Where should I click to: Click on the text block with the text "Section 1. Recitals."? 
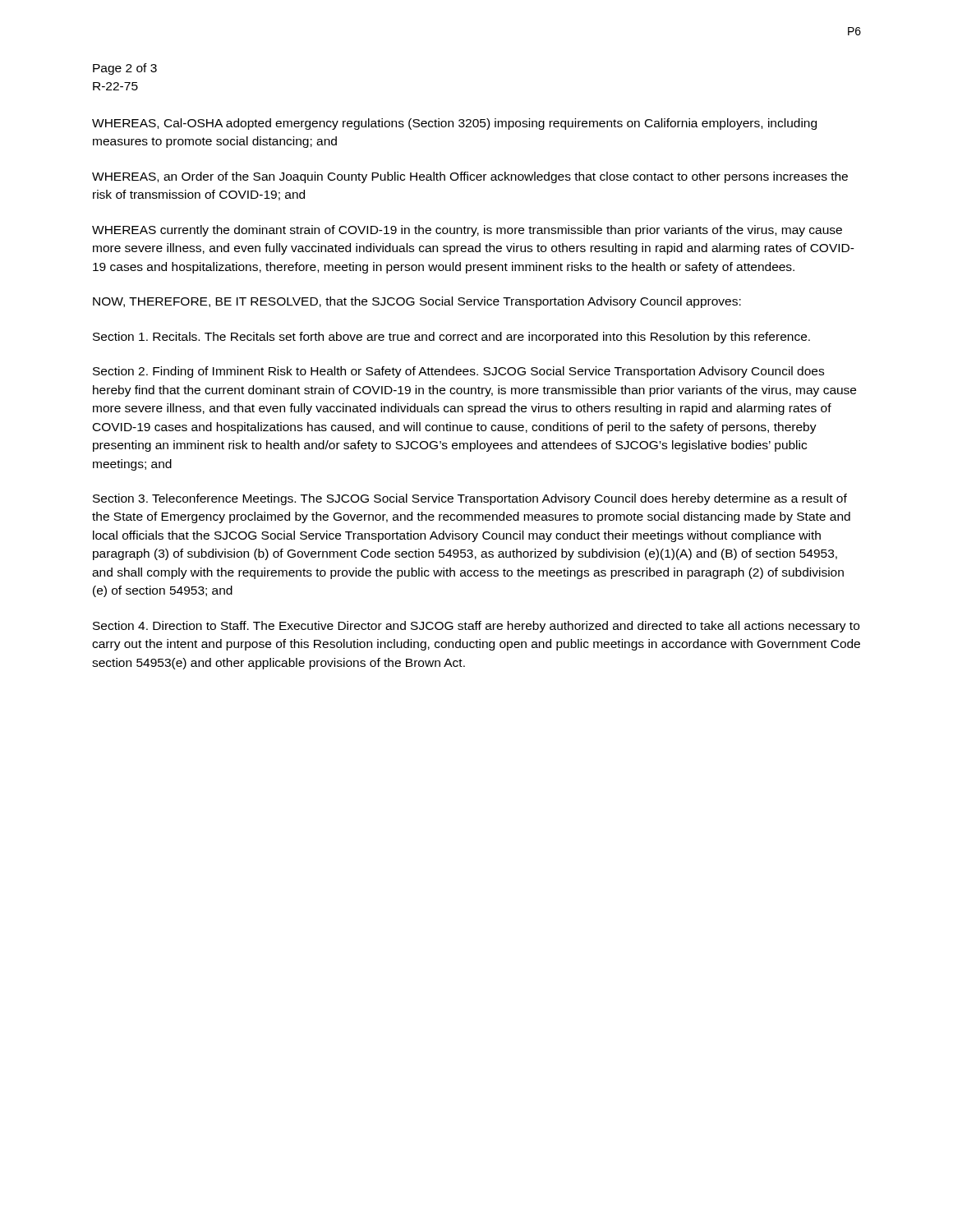(x=451, y=336)
